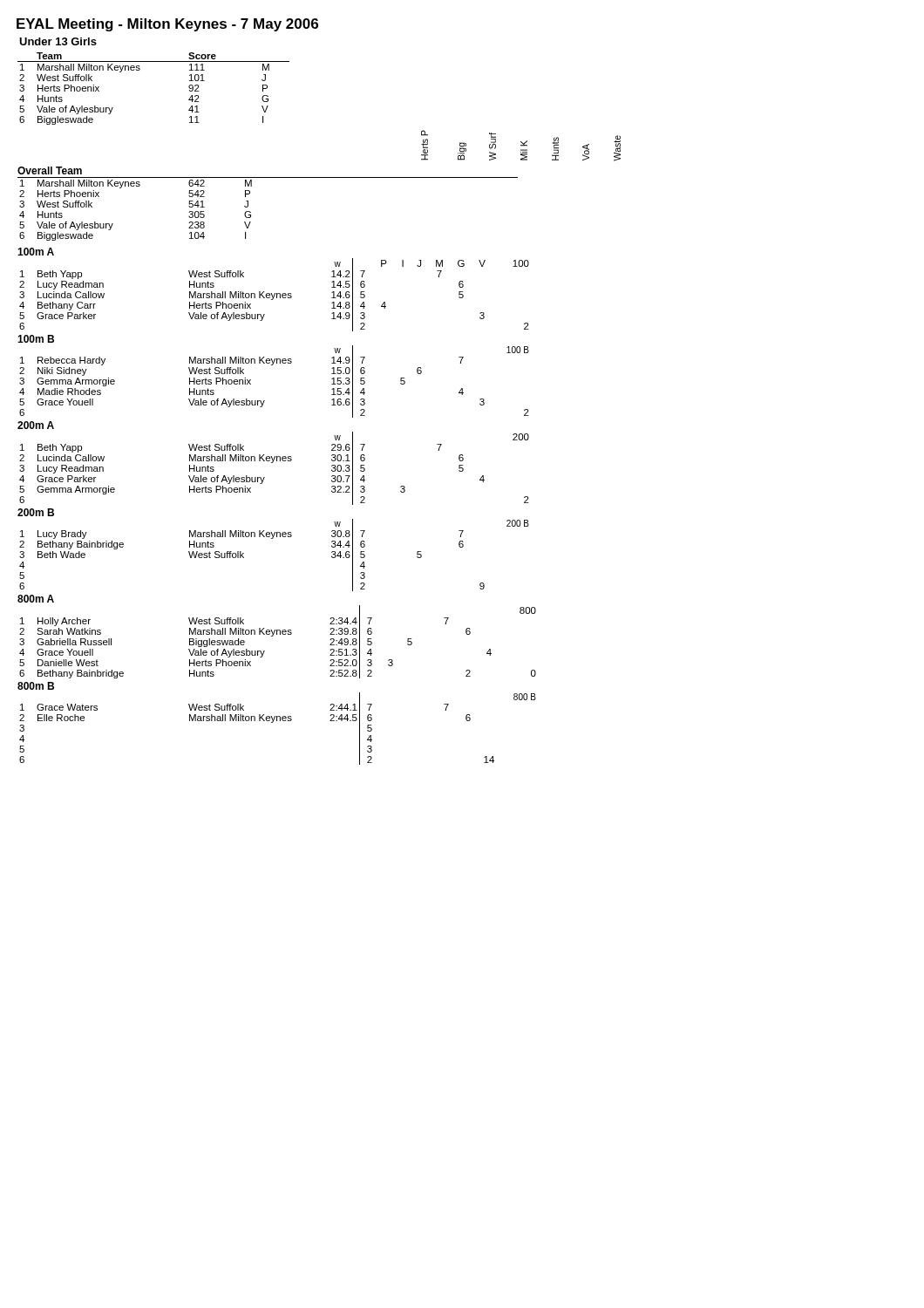Select the section header that says "Under 13 Girls"
Image resolution: width=924 pixels, height=1308 pixels.
point(58,41)
